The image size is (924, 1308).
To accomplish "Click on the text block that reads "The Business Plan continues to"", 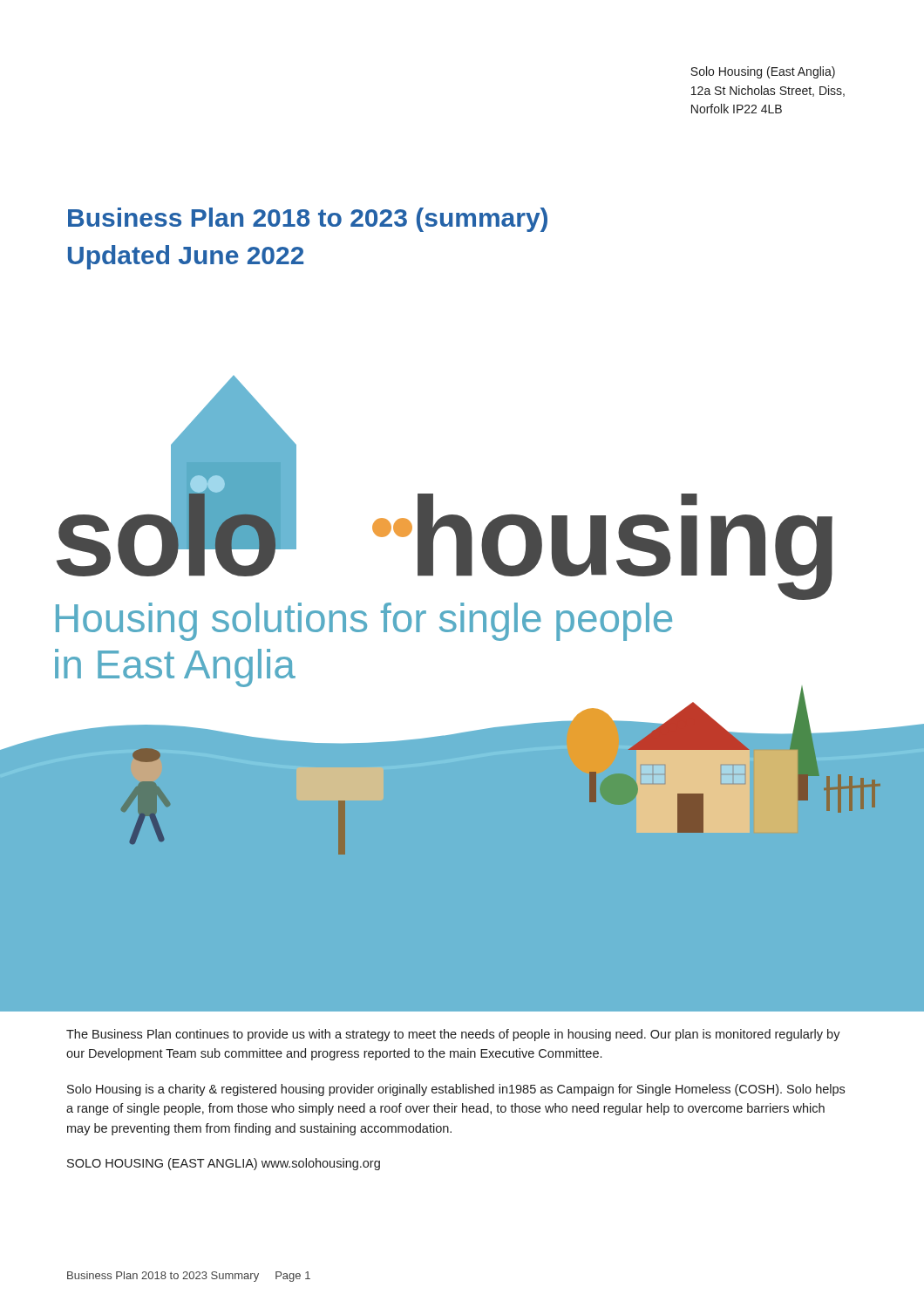I will coord(453,1044).
